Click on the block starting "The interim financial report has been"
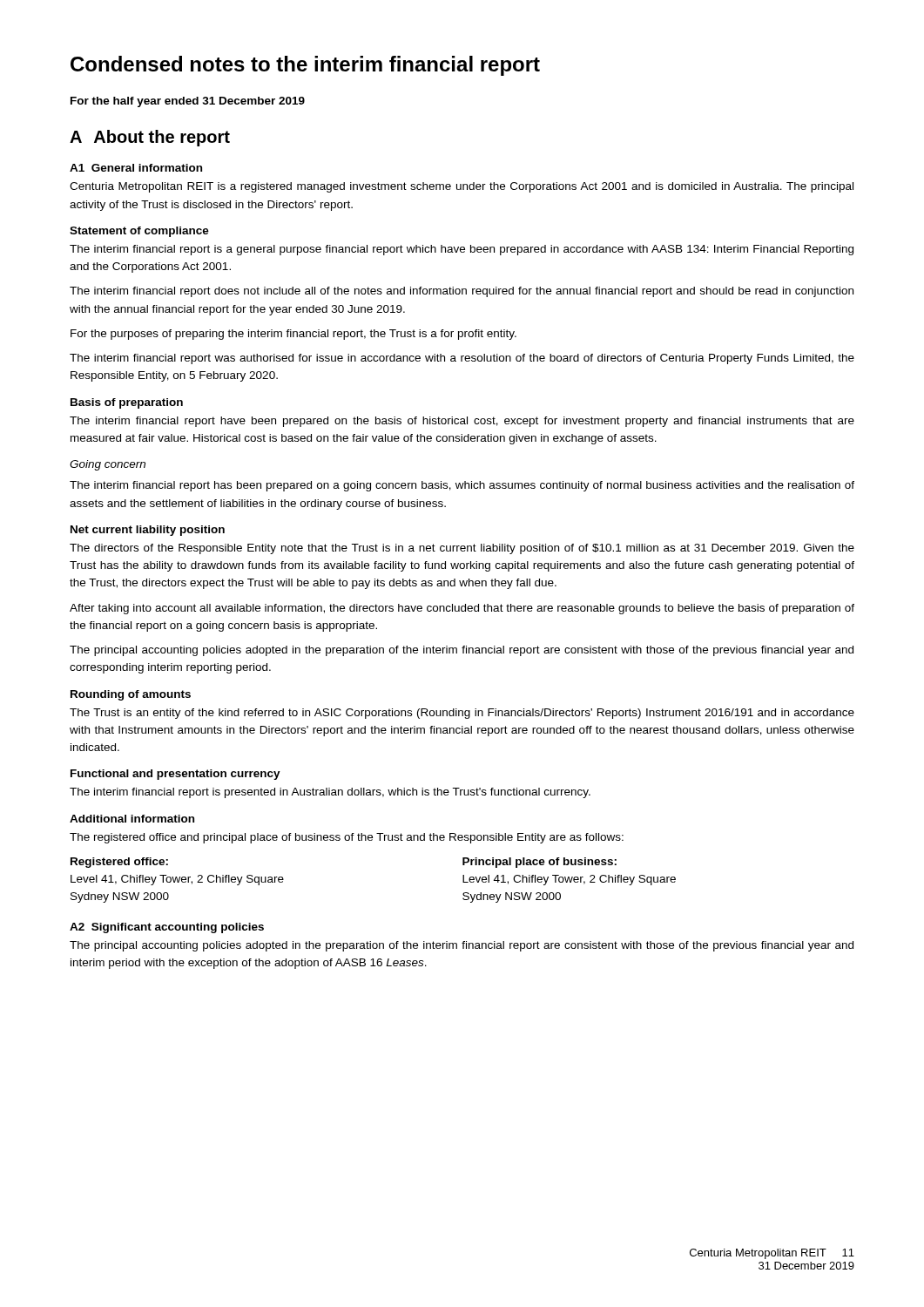The width and height of the screenshot is (924, 1307). (x=462, y=494)
